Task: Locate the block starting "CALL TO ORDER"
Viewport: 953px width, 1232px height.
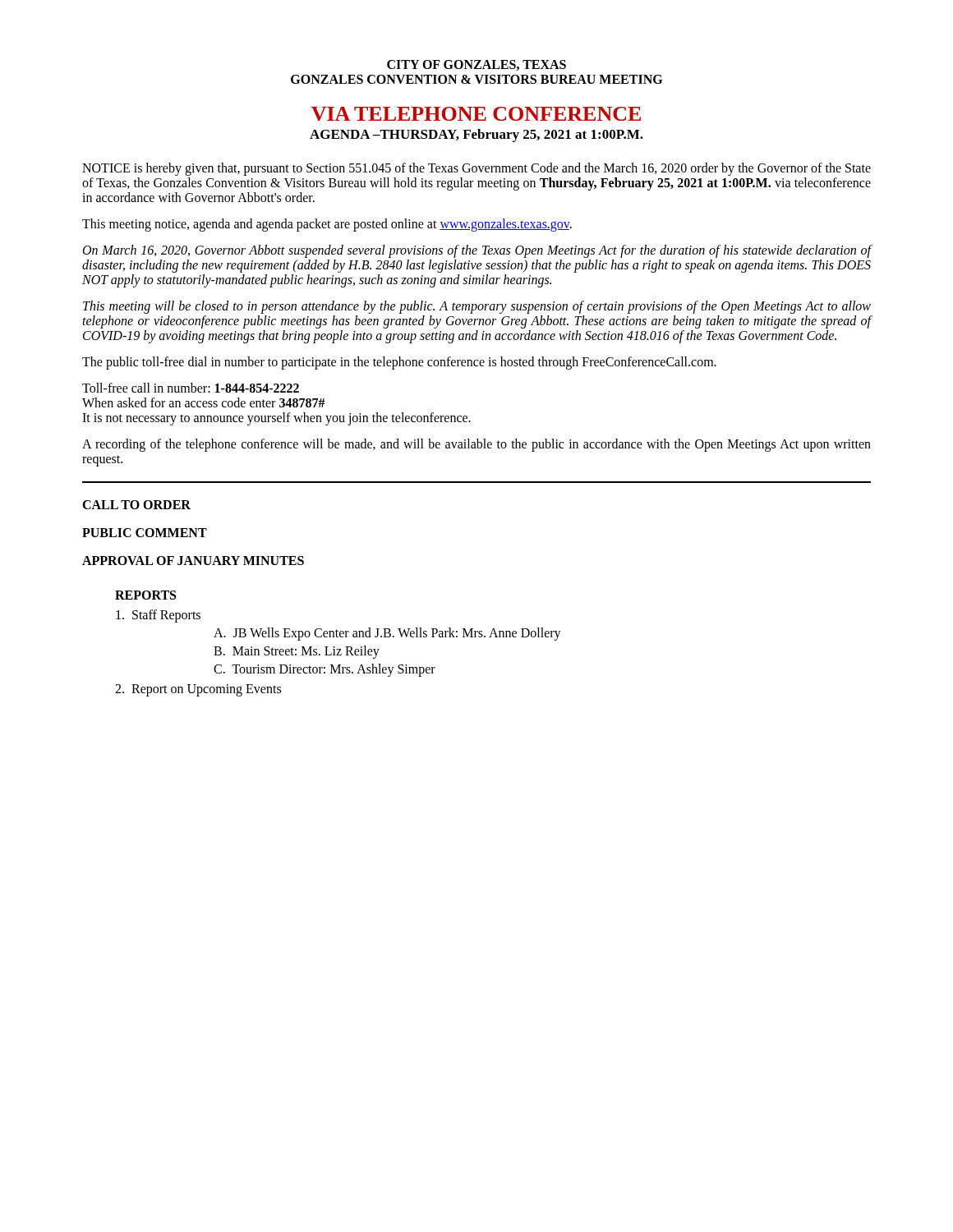Action: (x=136, y=505)
